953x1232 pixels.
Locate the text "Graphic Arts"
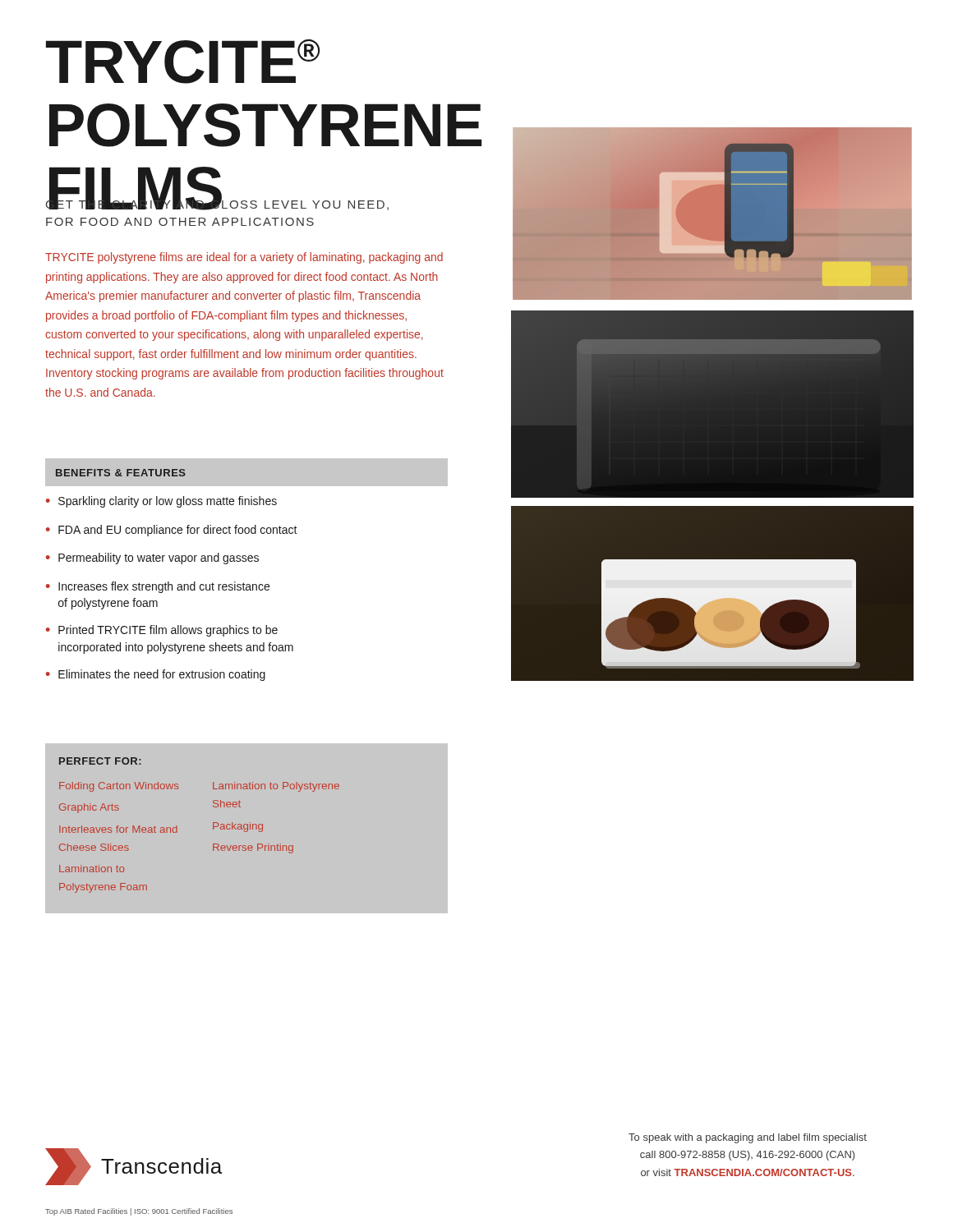[89, 807]
